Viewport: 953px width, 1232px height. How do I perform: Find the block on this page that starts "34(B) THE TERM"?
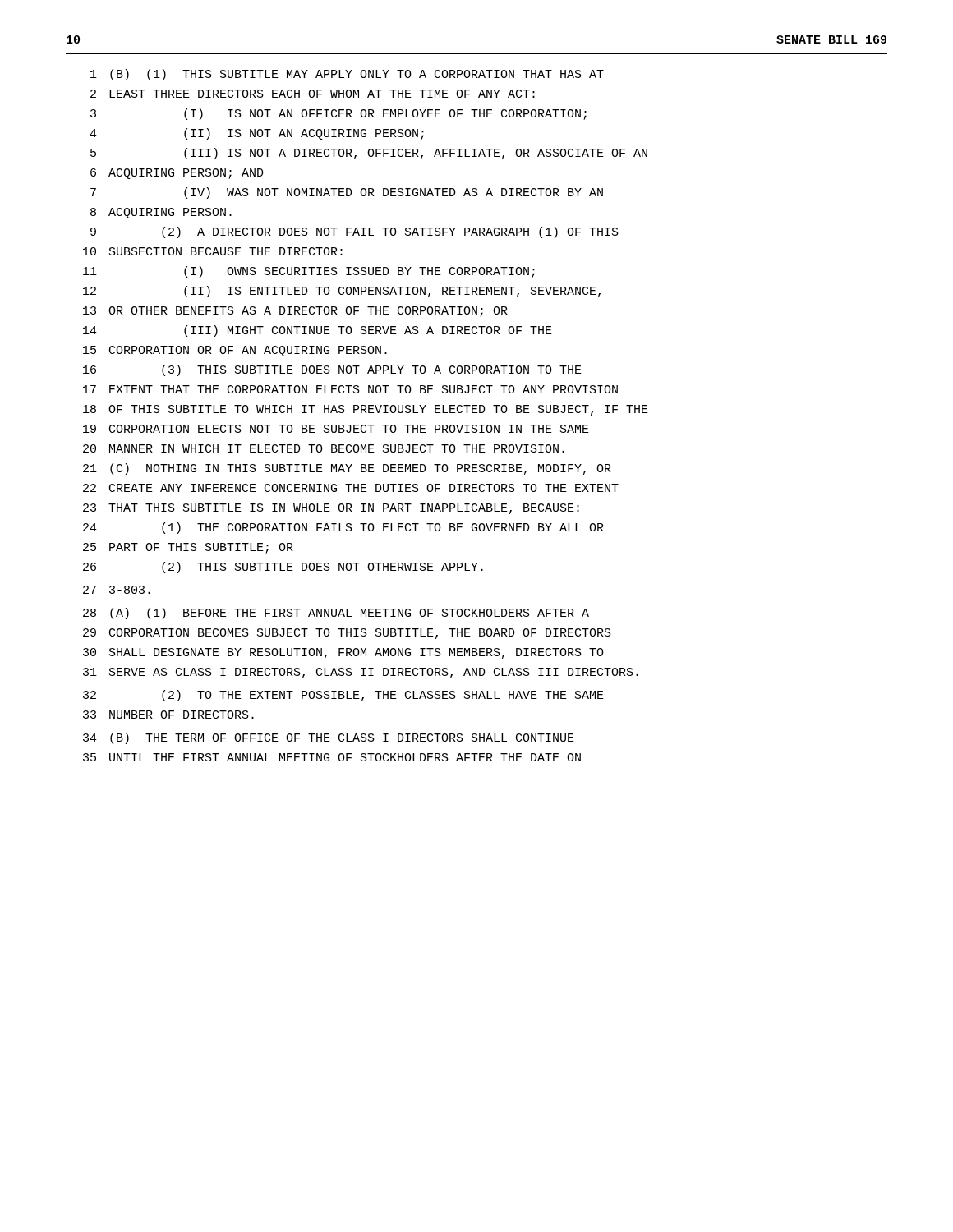476,749
